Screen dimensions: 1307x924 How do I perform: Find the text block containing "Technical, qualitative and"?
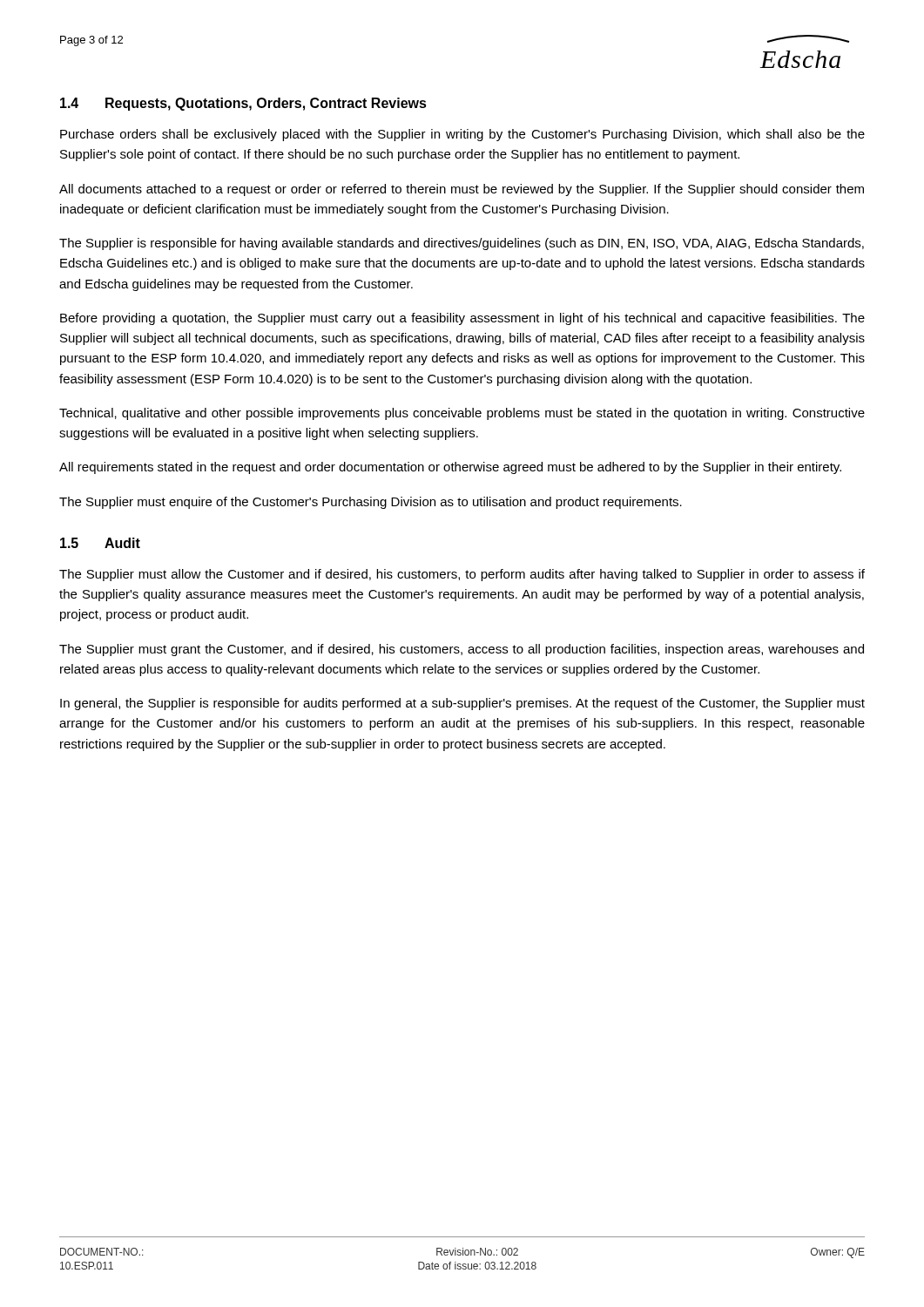(x=462, y=422)
